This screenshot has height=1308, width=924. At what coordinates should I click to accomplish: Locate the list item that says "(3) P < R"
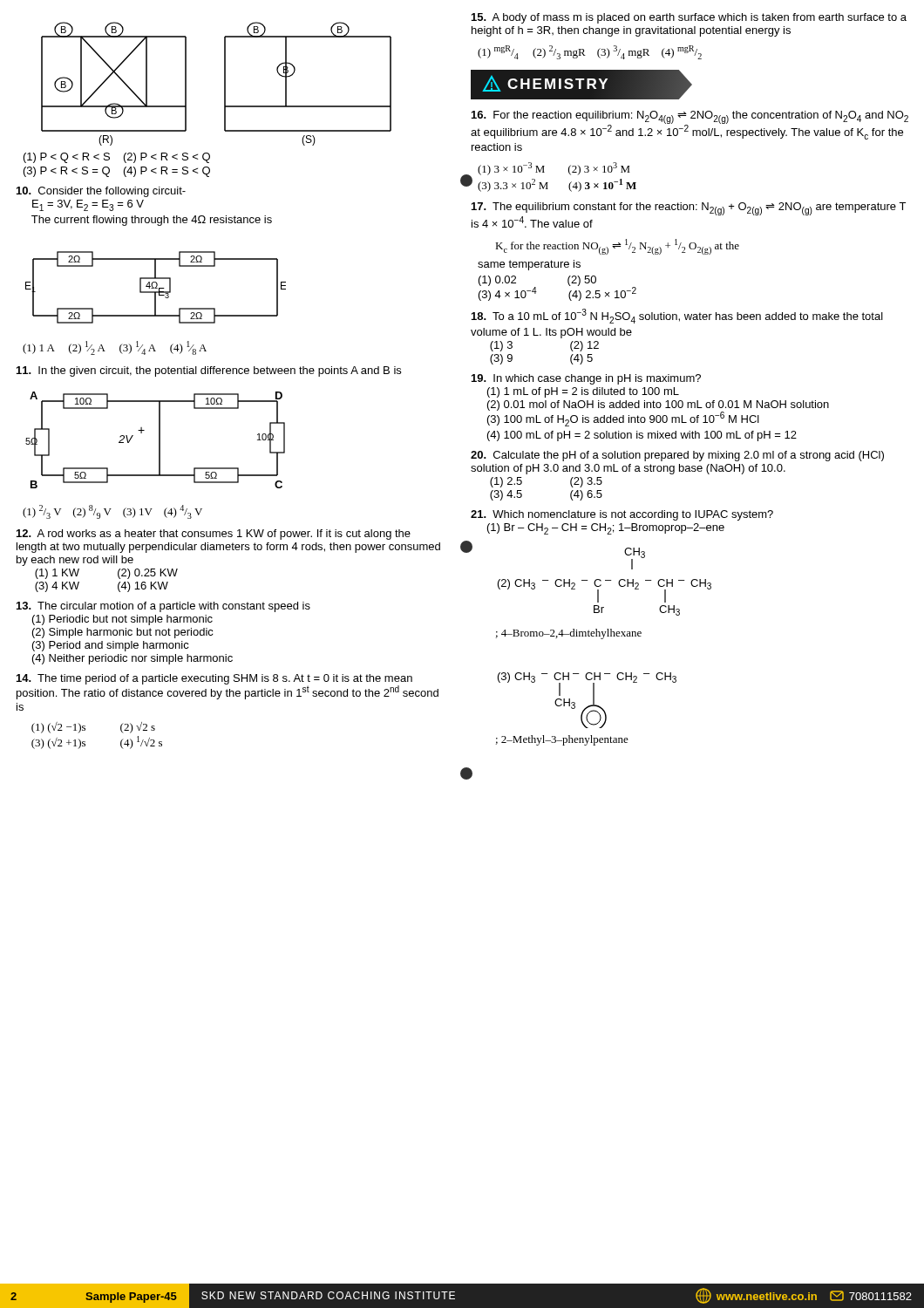[117, 170]
